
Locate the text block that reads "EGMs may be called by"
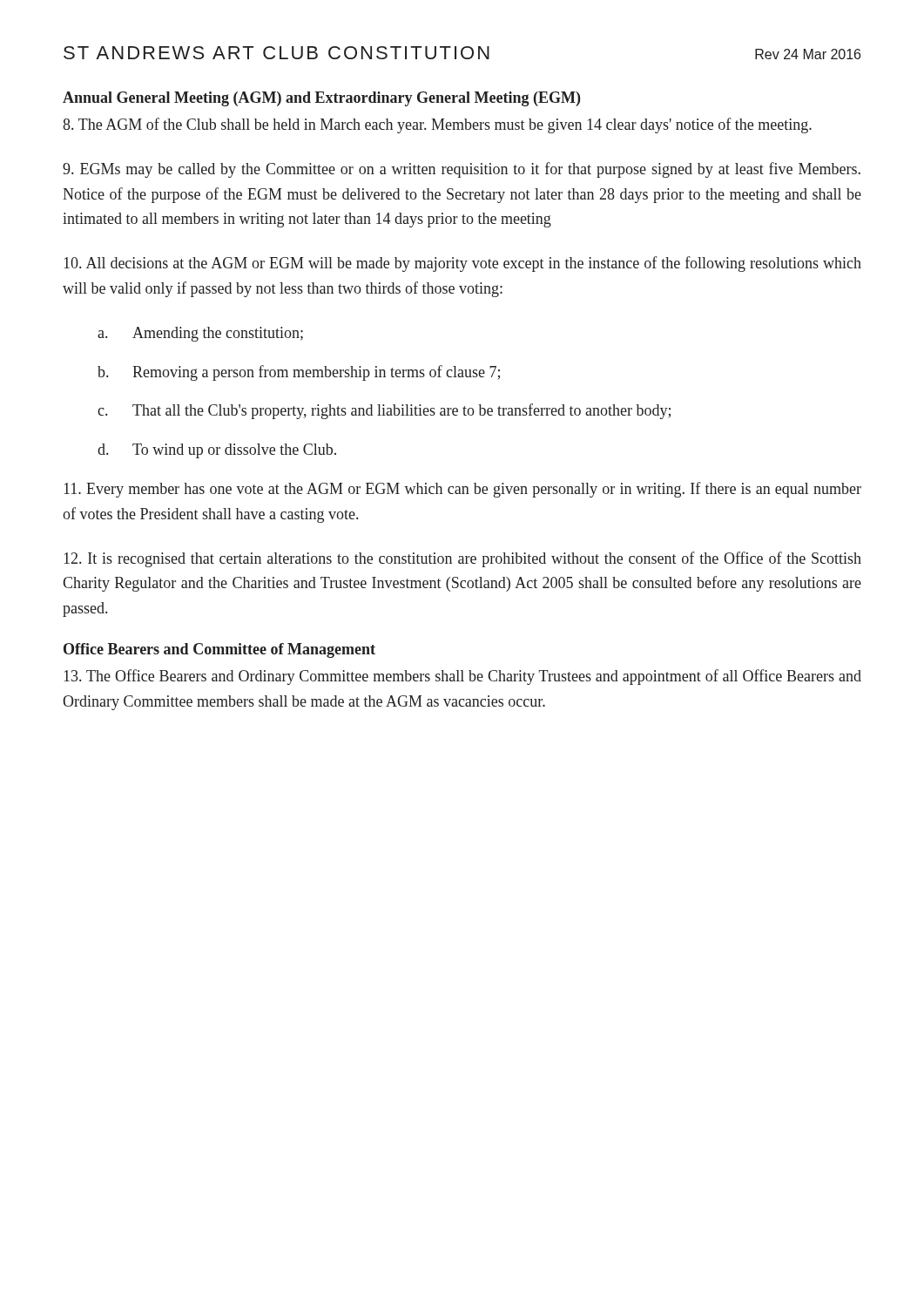462,194
